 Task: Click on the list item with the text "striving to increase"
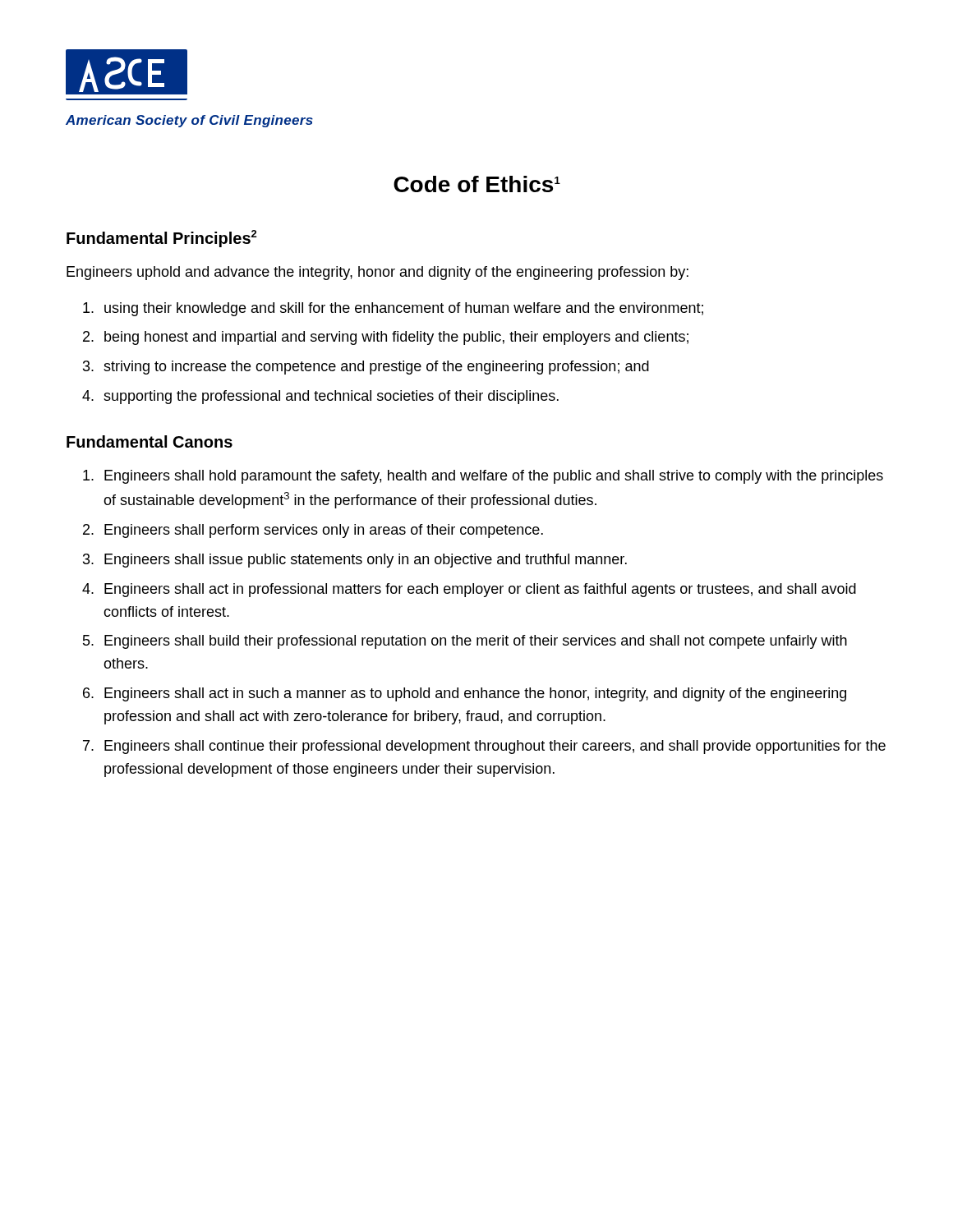[x=376, y=367]
